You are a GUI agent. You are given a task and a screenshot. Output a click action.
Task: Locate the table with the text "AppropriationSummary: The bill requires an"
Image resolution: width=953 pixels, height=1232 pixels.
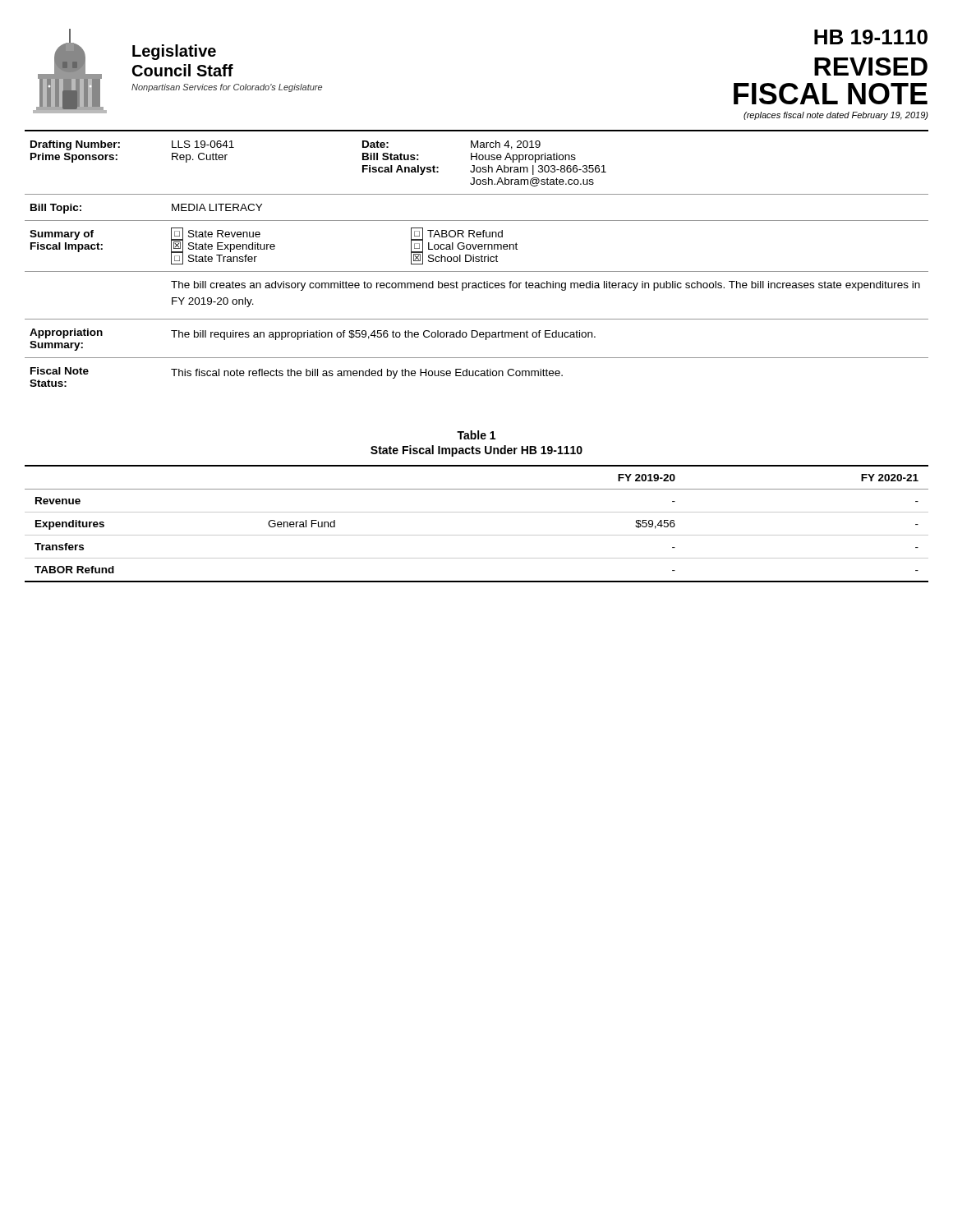coord(476,338)
